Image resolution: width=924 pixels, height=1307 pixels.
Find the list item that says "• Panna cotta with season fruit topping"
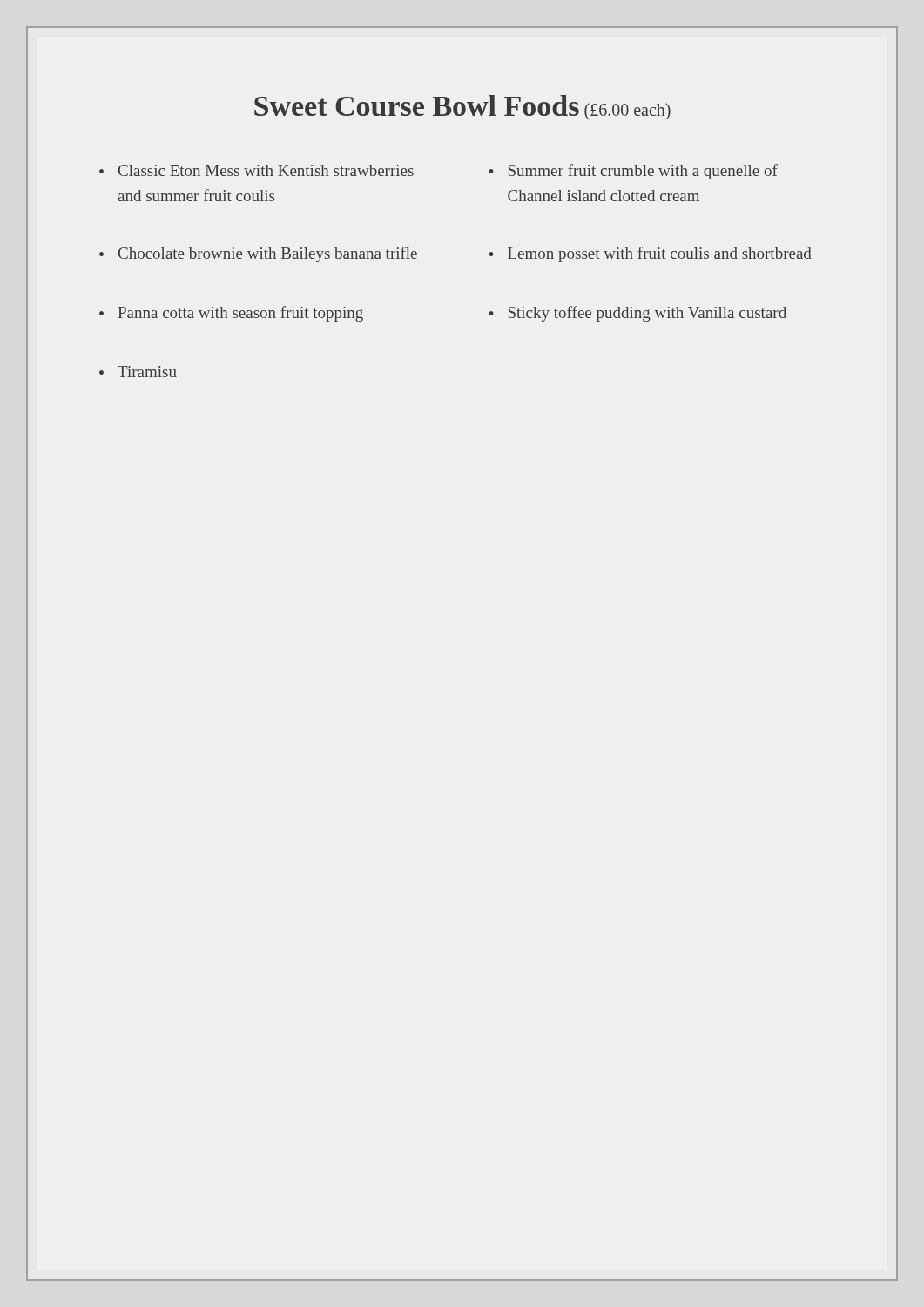pyautogui.click(x=231, y=314)
